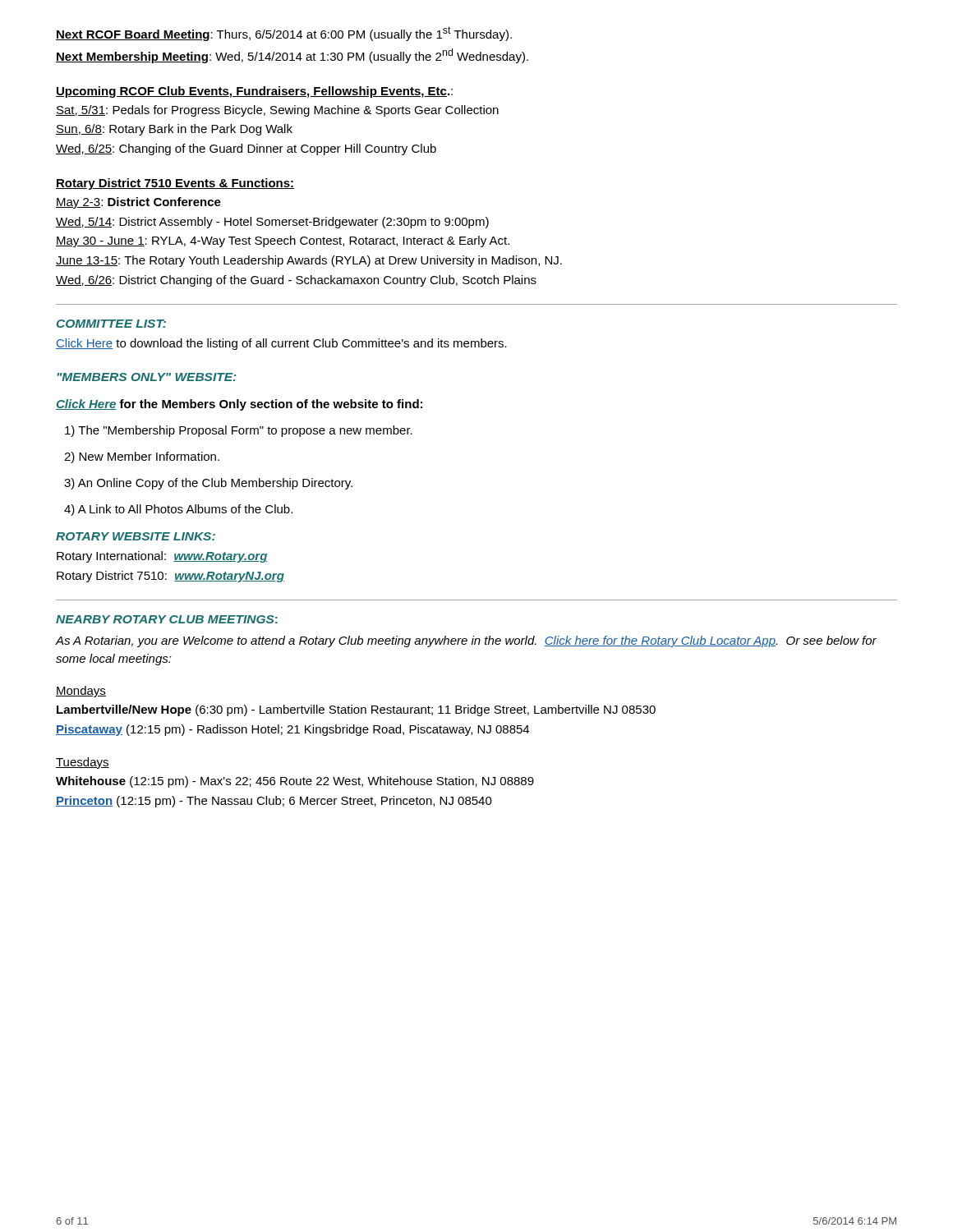Find the text block with the text "As A Rotarian, you are Welcome to"
The width and height of the screenshot is (953, 1232).
(x=476, y=649)
